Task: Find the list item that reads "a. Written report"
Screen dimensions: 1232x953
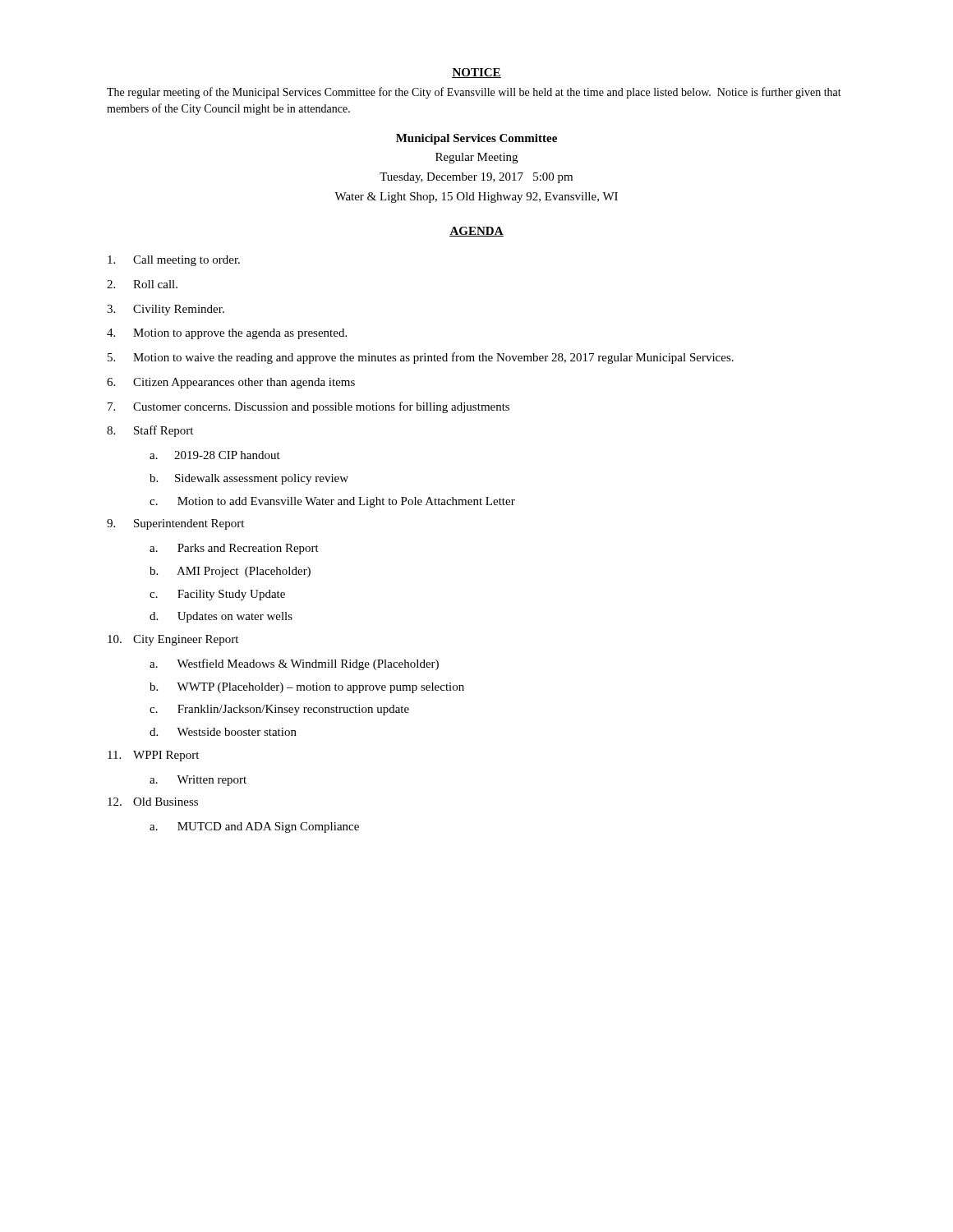Action: (198, 781)
